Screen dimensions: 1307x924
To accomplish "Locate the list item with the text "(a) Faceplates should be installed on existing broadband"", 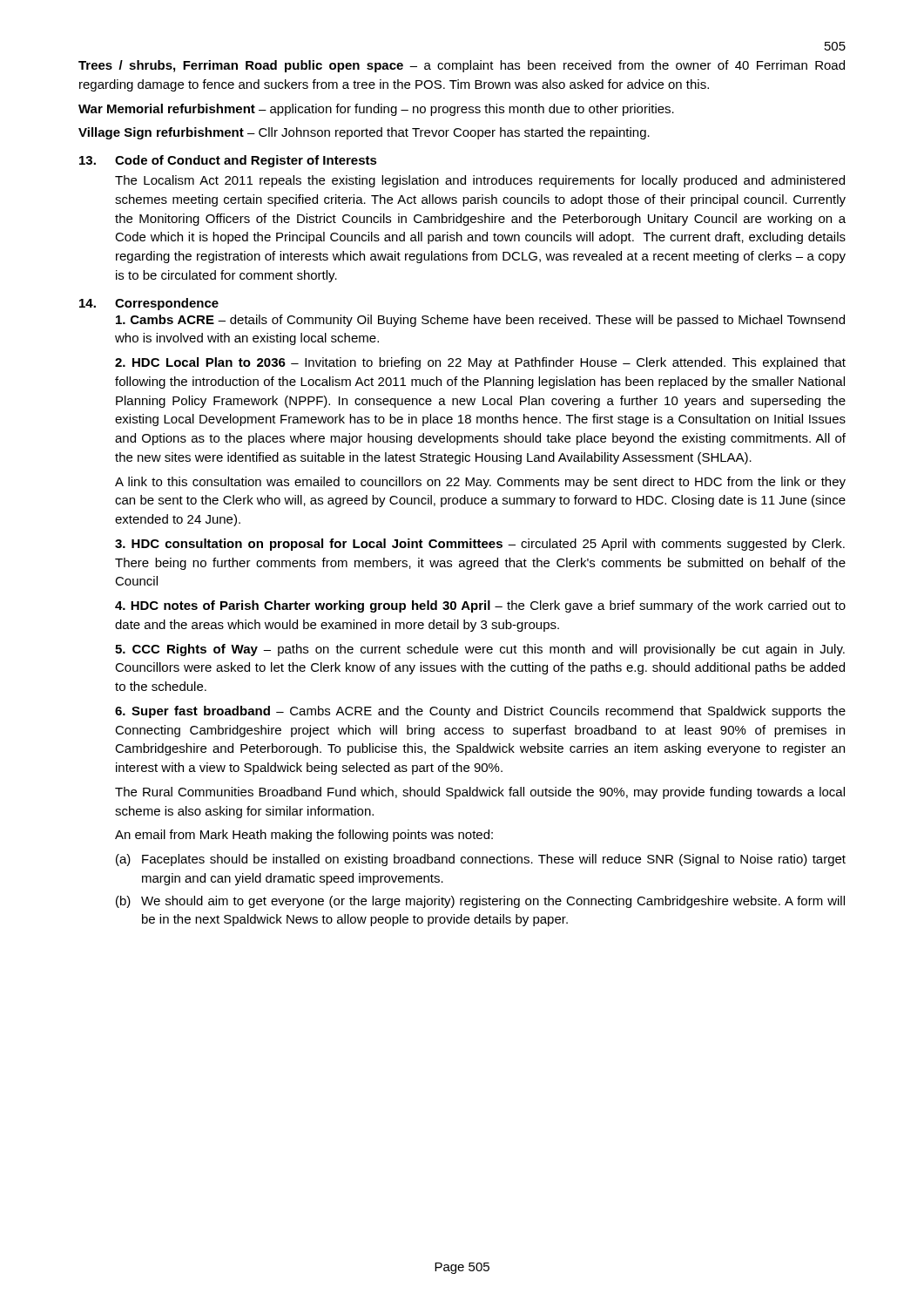I will pos(480,869).
